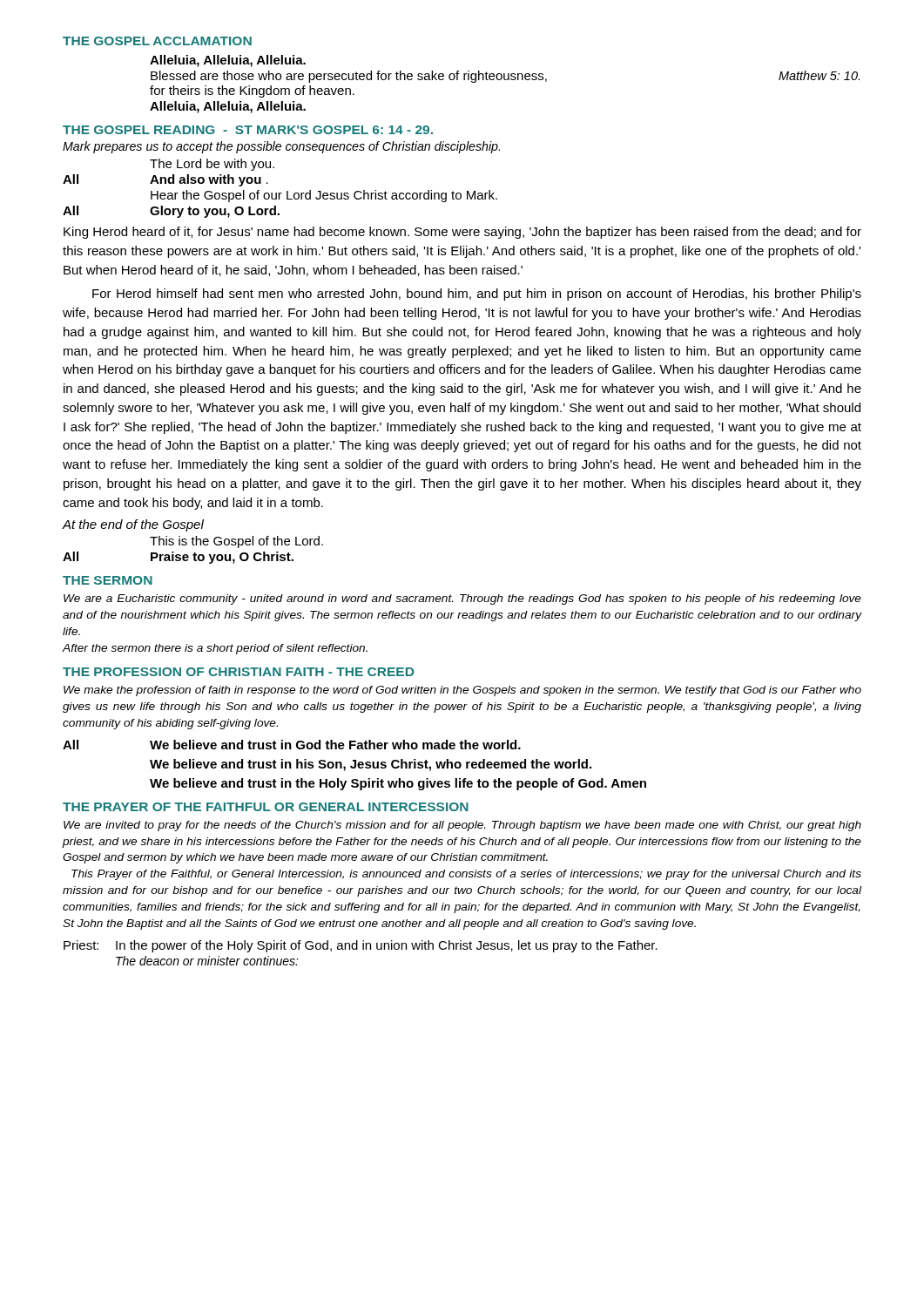Image resolution: width=924 pixels, height=1307 pixels.
Task: Select the text block starting "At the end of the Gospel"
Action: 133,525
